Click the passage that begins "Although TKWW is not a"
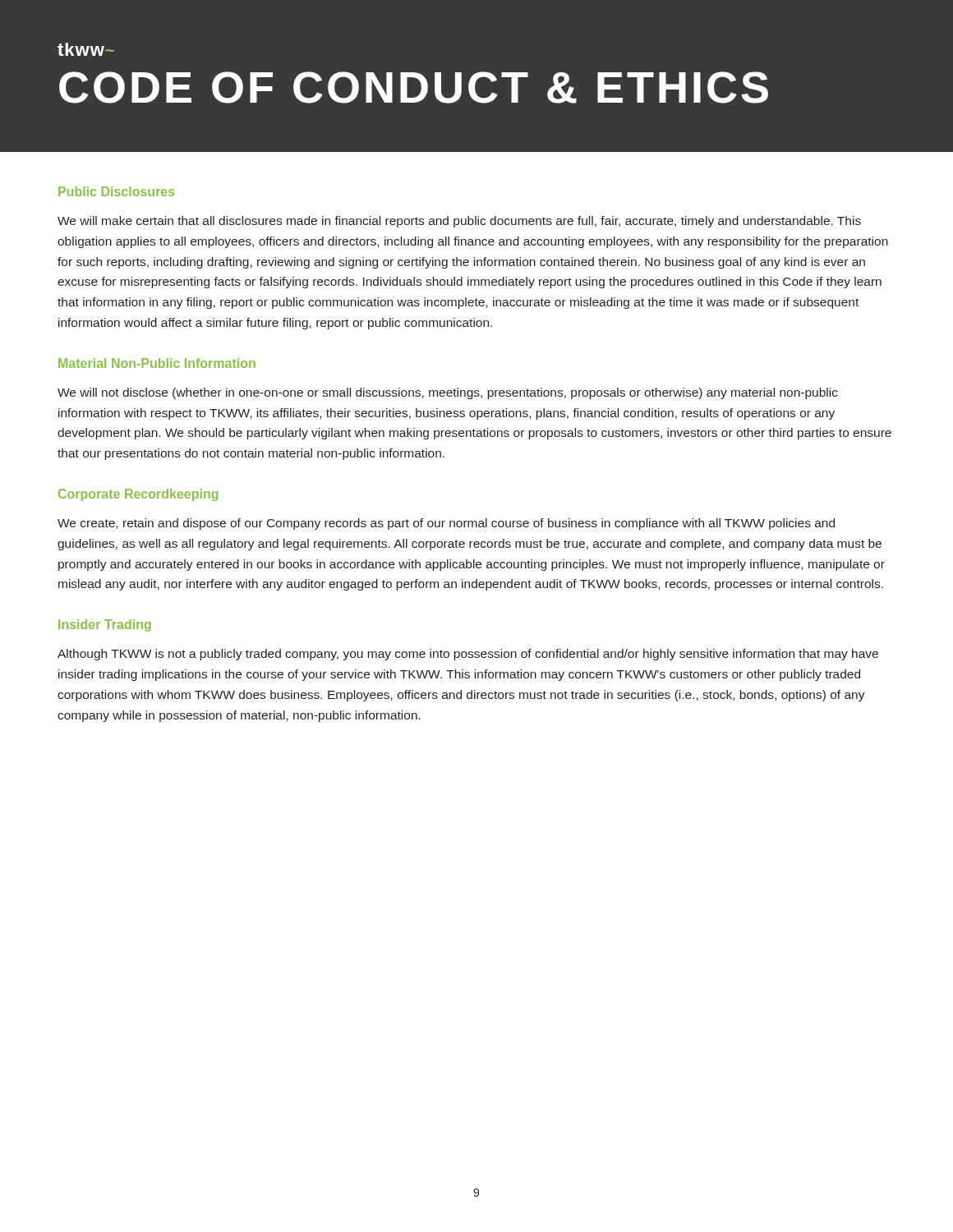Image resolution: width=953 pixels, height=1232 pixels. [x=468, y=684]
